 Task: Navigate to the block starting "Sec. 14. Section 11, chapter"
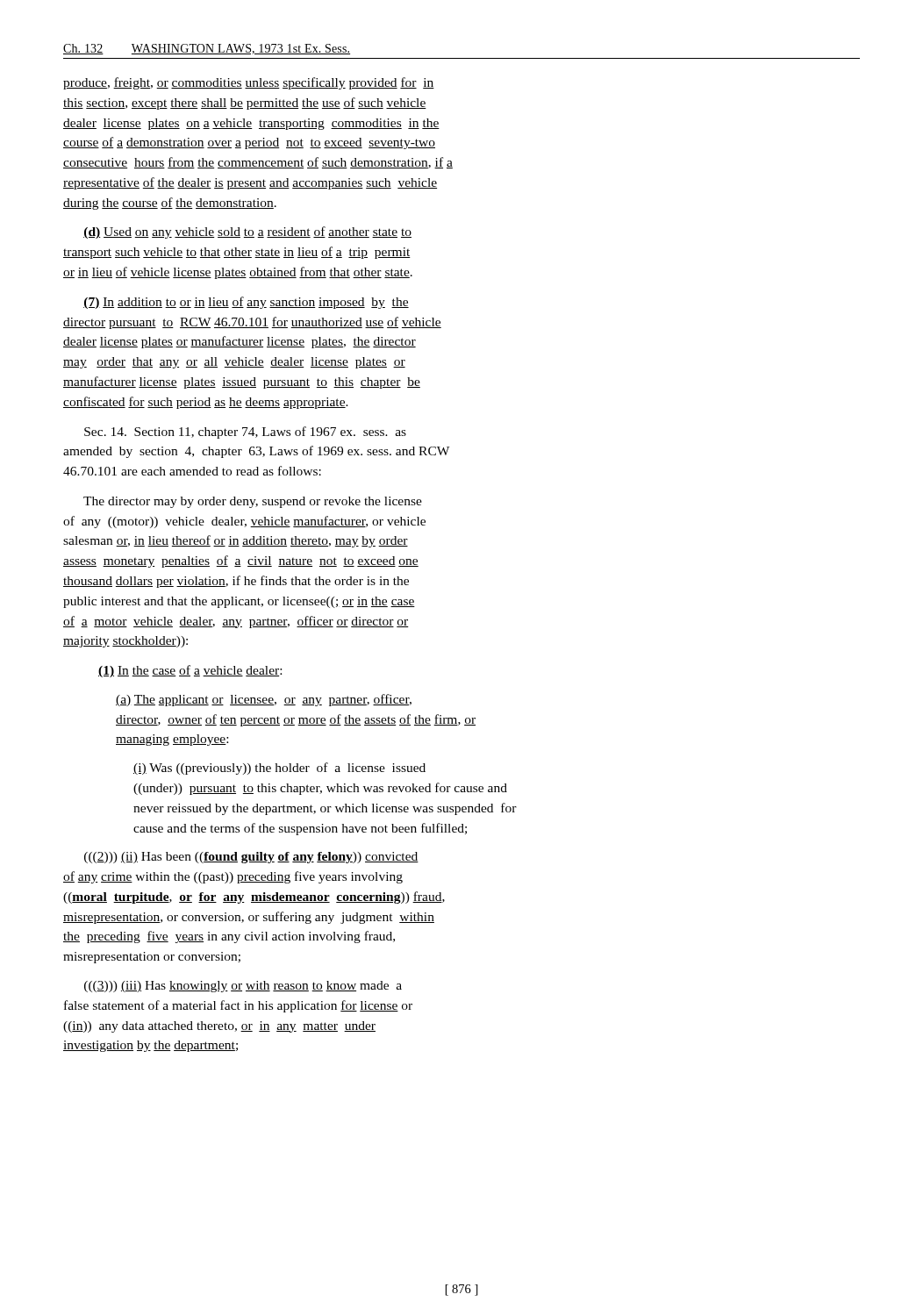pos(256,451)
